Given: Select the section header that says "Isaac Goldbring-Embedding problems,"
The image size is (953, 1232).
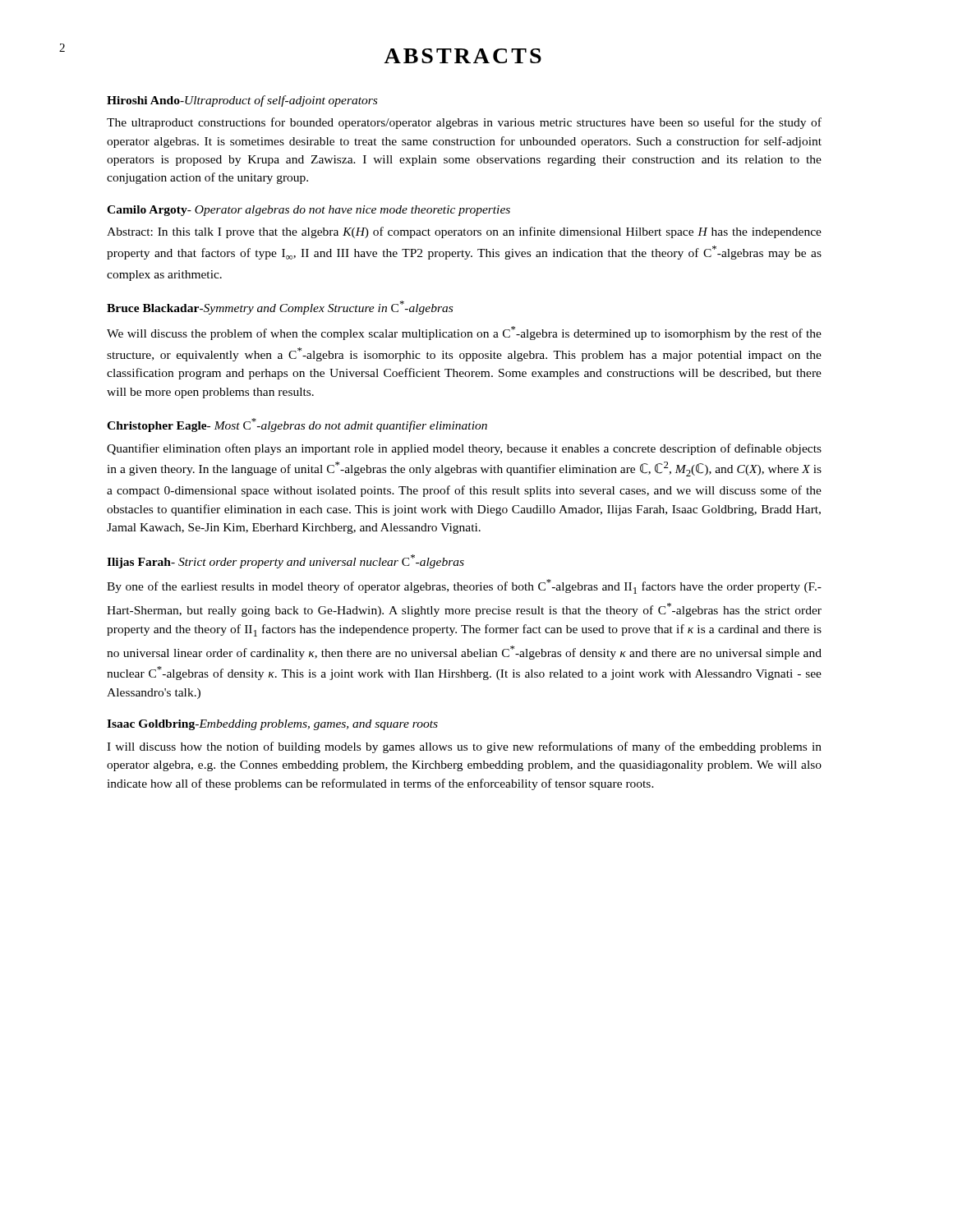Looking at the screenshot, I should [272, 723].
